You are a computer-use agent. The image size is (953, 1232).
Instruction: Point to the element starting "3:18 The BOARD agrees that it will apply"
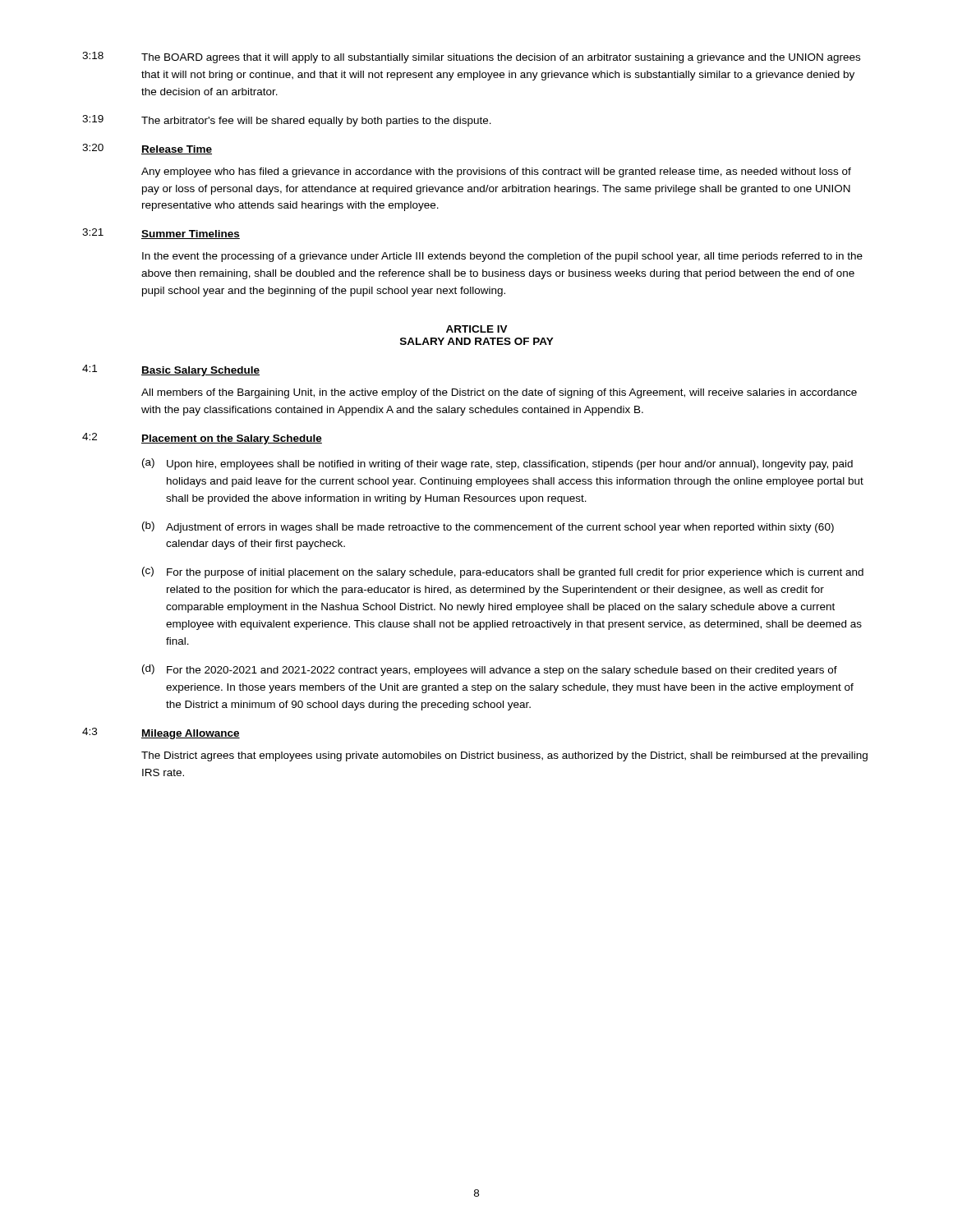(476, 75)
